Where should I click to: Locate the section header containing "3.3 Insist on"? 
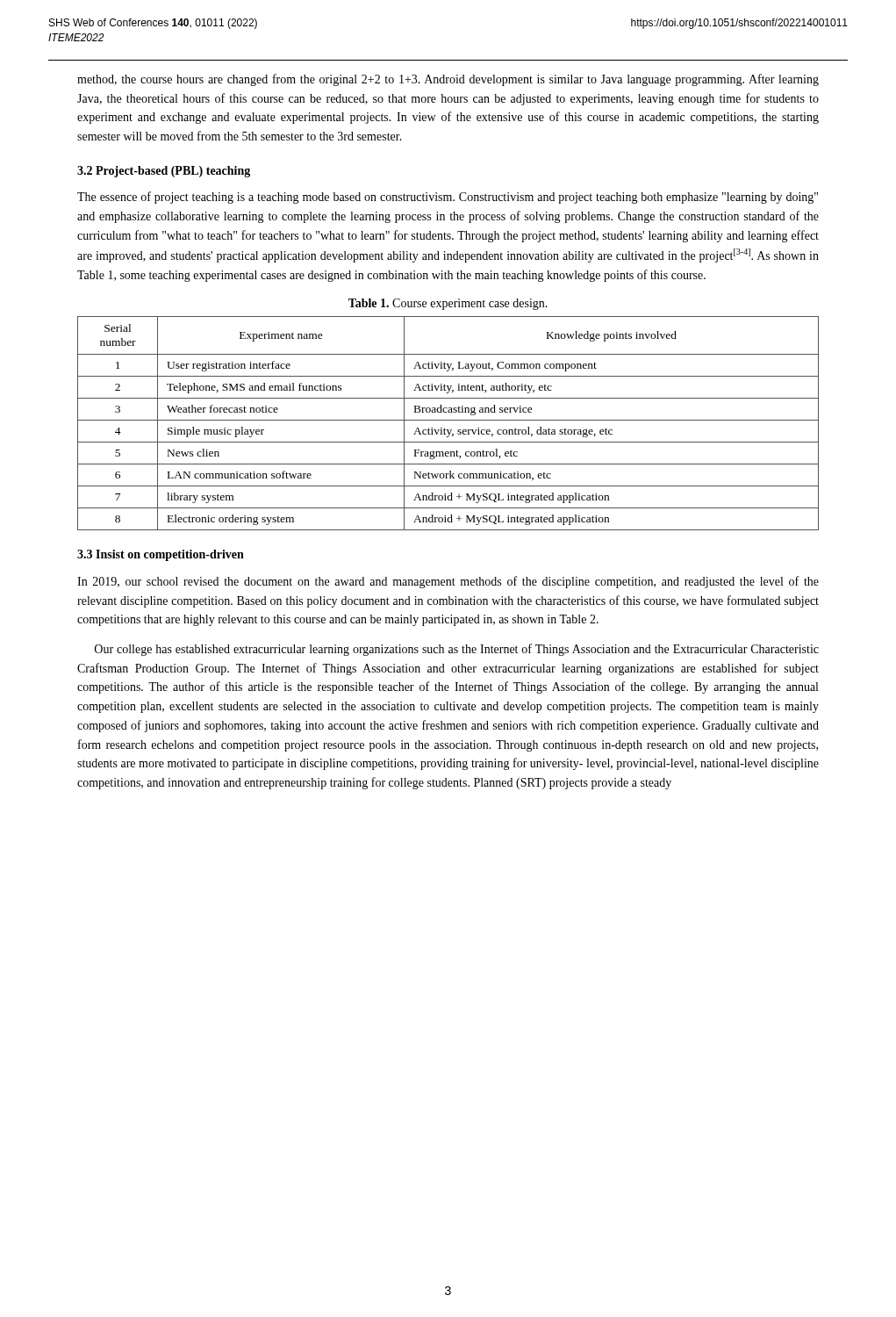161,555
